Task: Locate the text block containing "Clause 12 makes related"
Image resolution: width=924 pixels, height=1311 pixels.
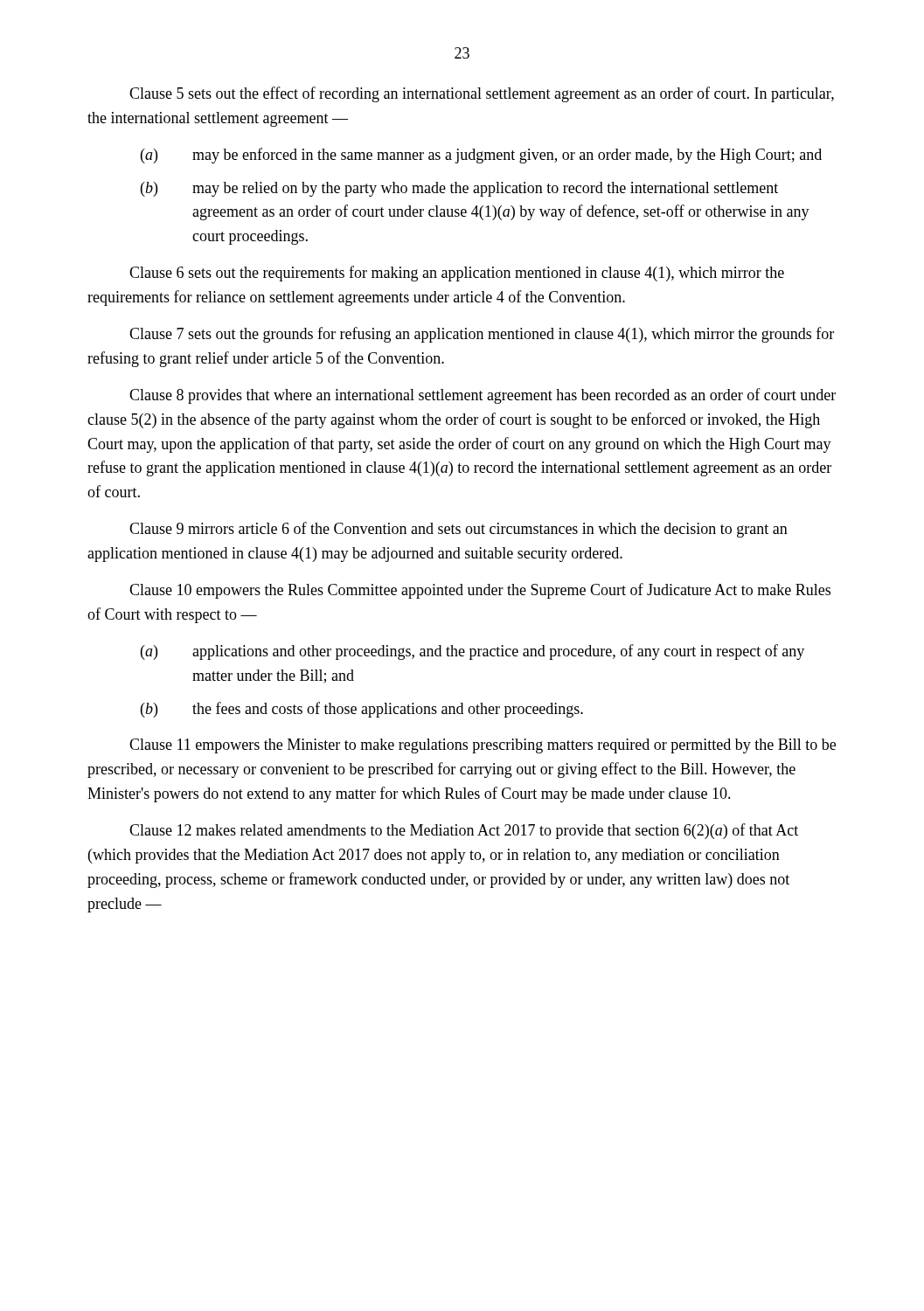Action: point(443,867)
